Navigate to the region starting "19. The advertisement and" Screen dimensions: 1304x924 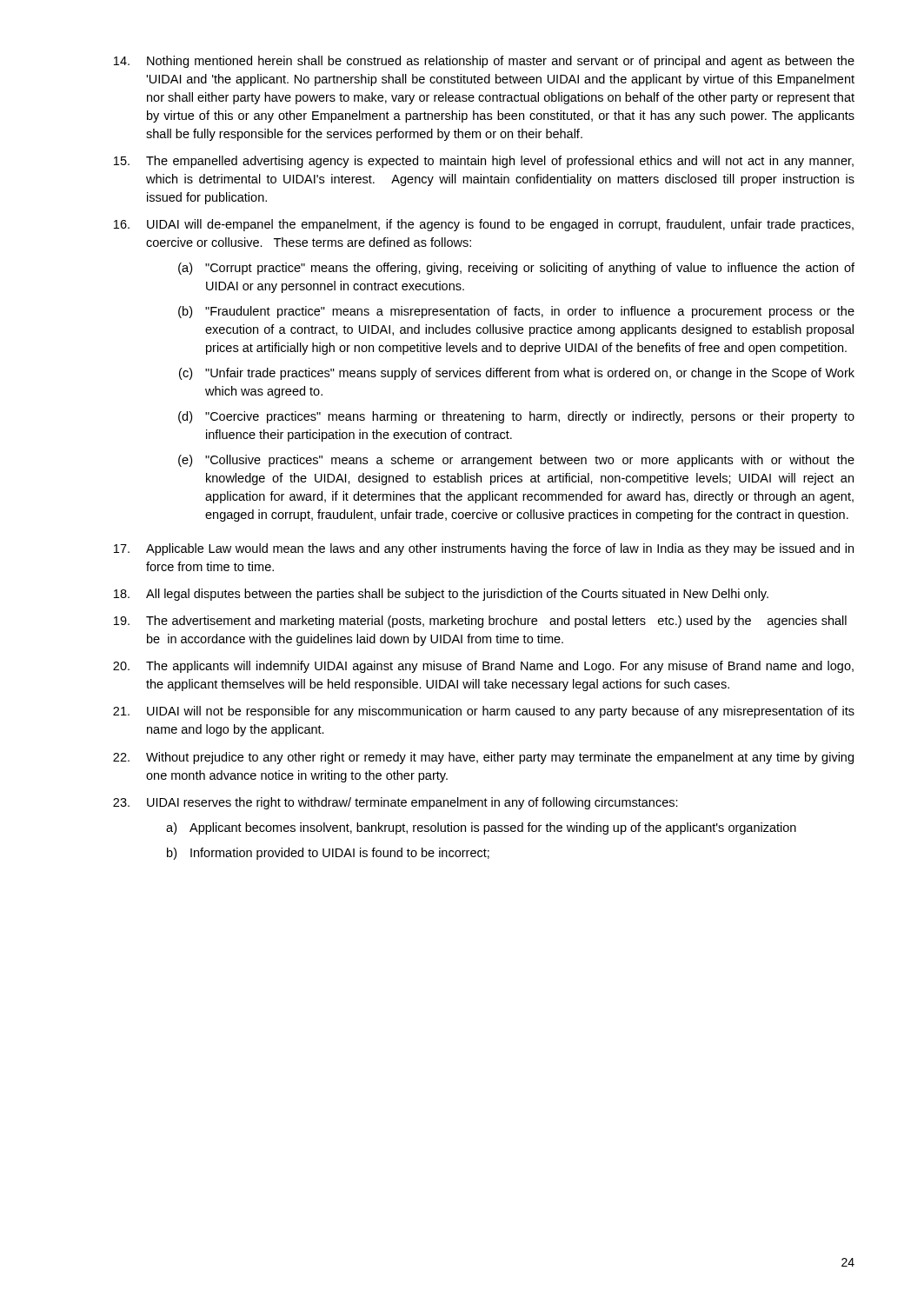coord(462,631)
